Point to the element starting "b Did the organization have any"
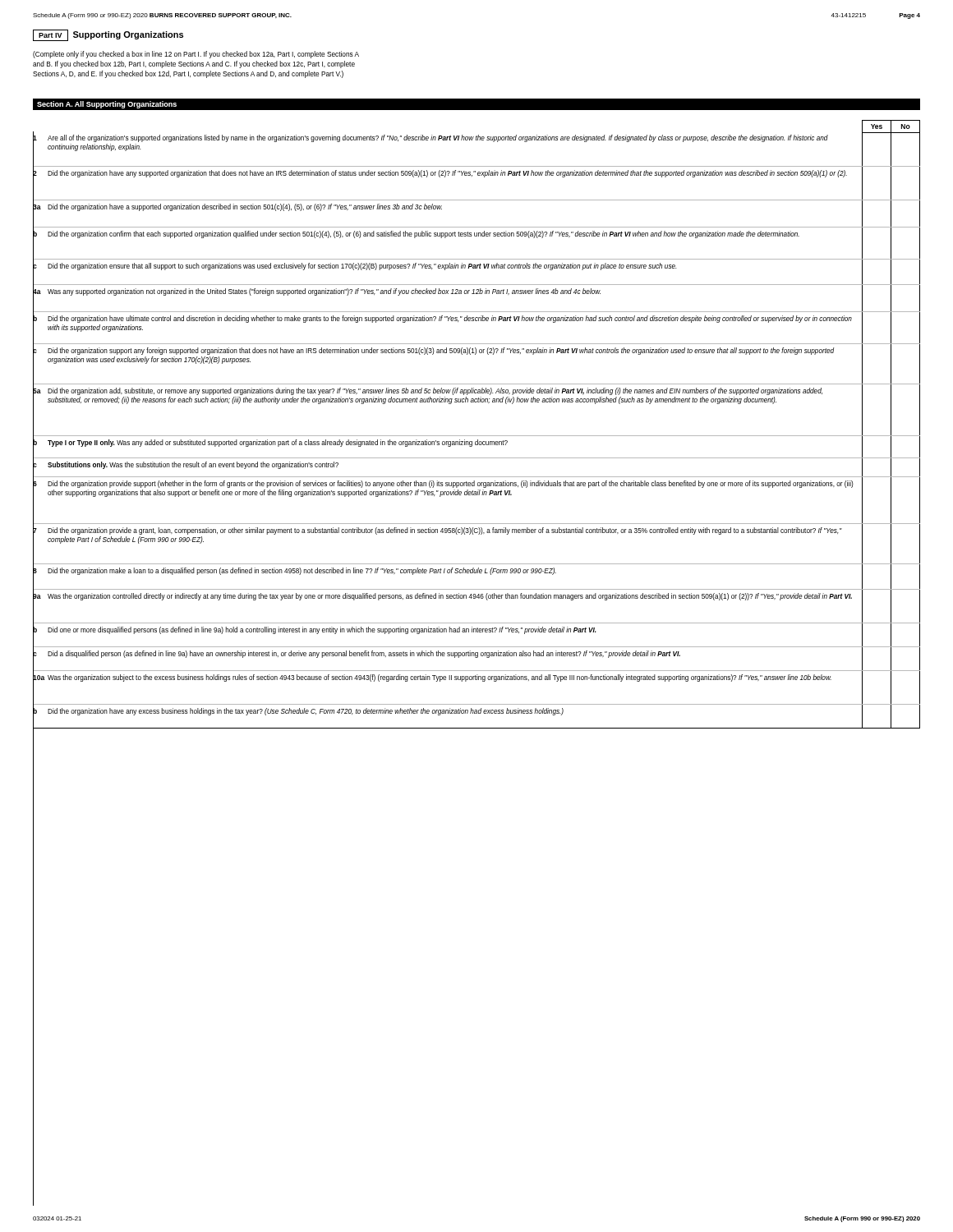Image resolution: width=953 pixels, height=1232 pixels. 476,716
